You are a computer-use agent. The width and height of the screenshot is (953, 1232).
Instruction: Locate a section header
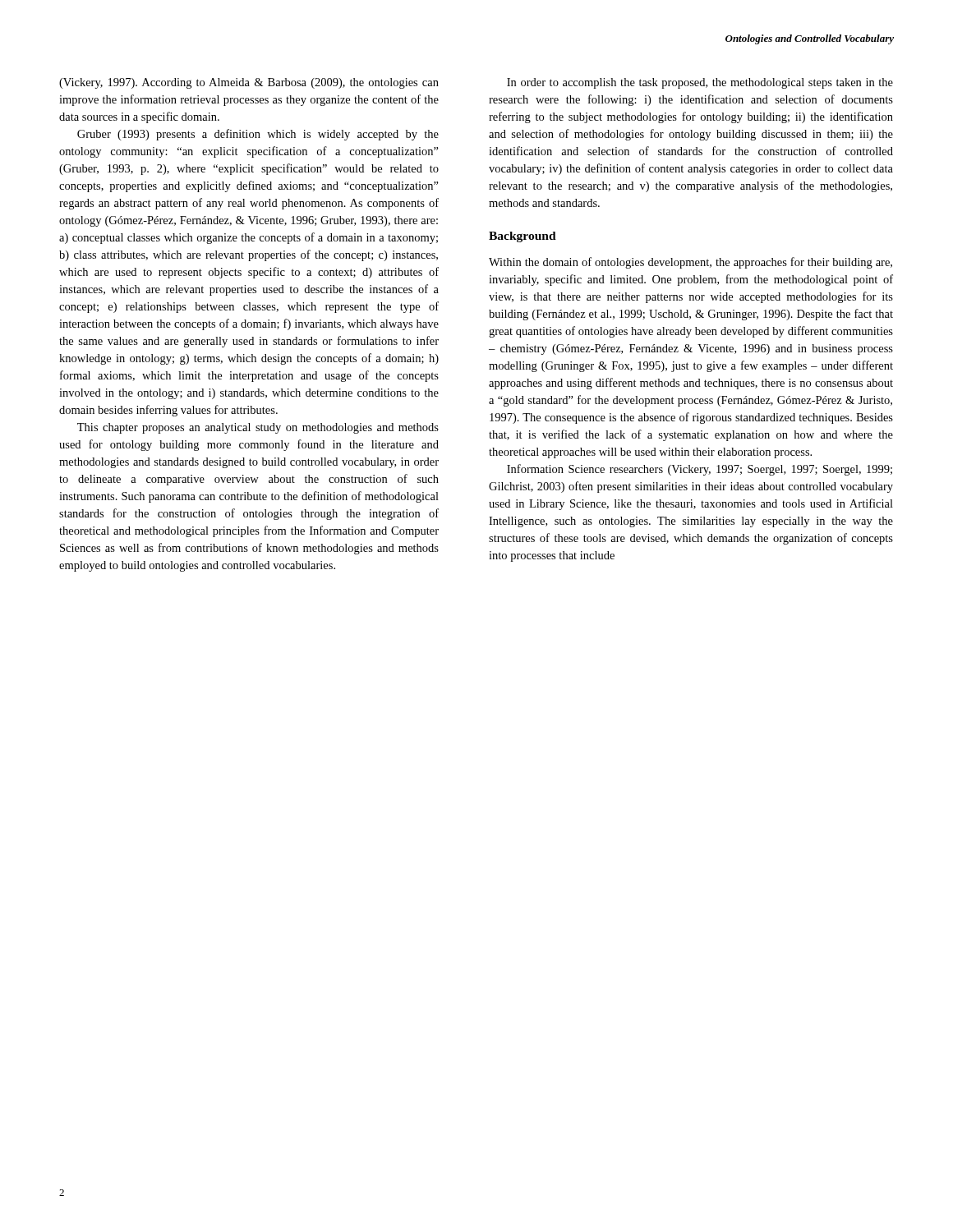tap(522, 235)
